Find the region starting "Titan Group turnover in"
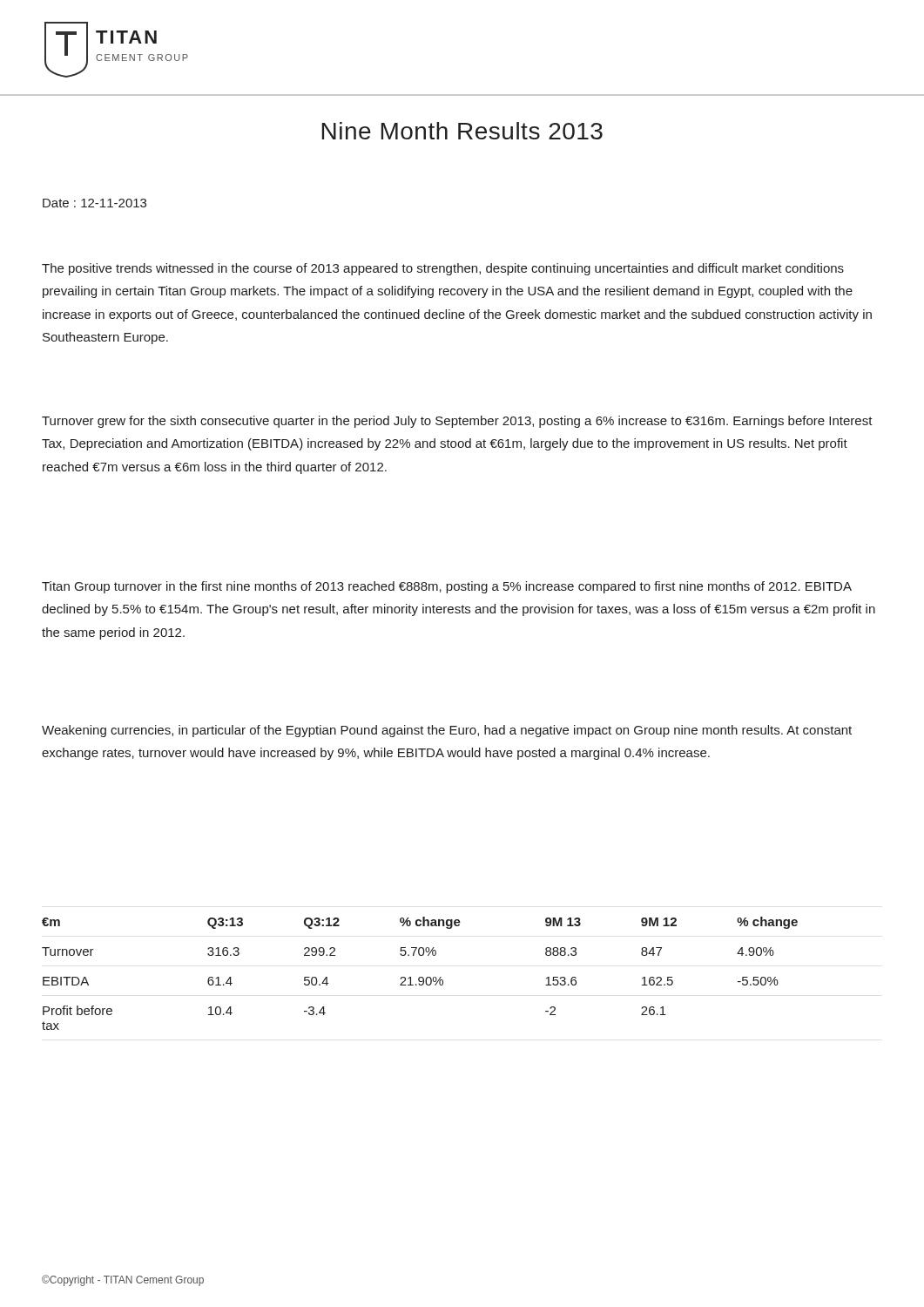Screen dimensions: 1307x924 pyautogui.click(x=459, y=609)
